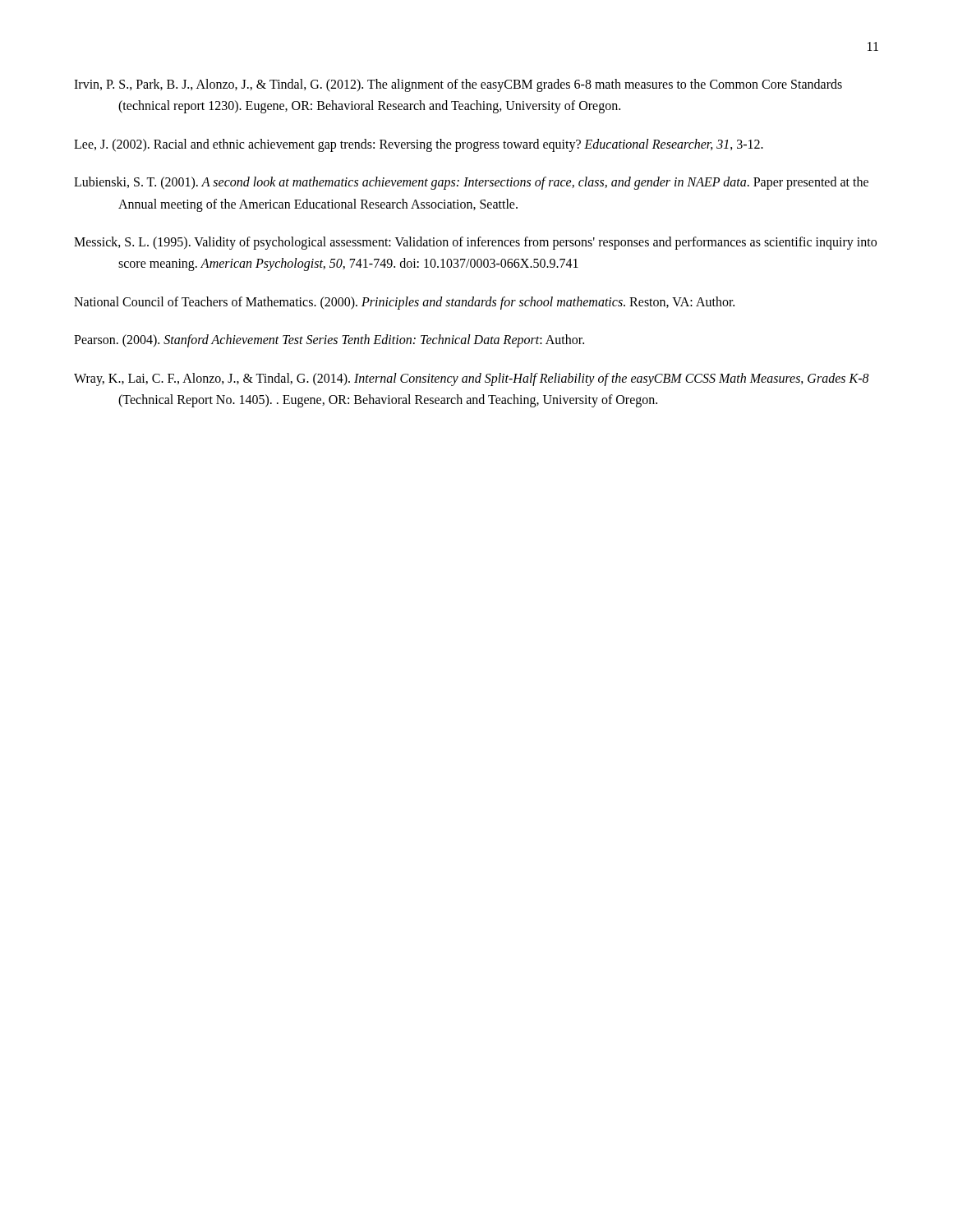Screen dimensions: 1232x953
Task: Click on the region starting "Irvin, P. S., Park, B. J., Alonzo,"
Action: click(x=458, y=95)
